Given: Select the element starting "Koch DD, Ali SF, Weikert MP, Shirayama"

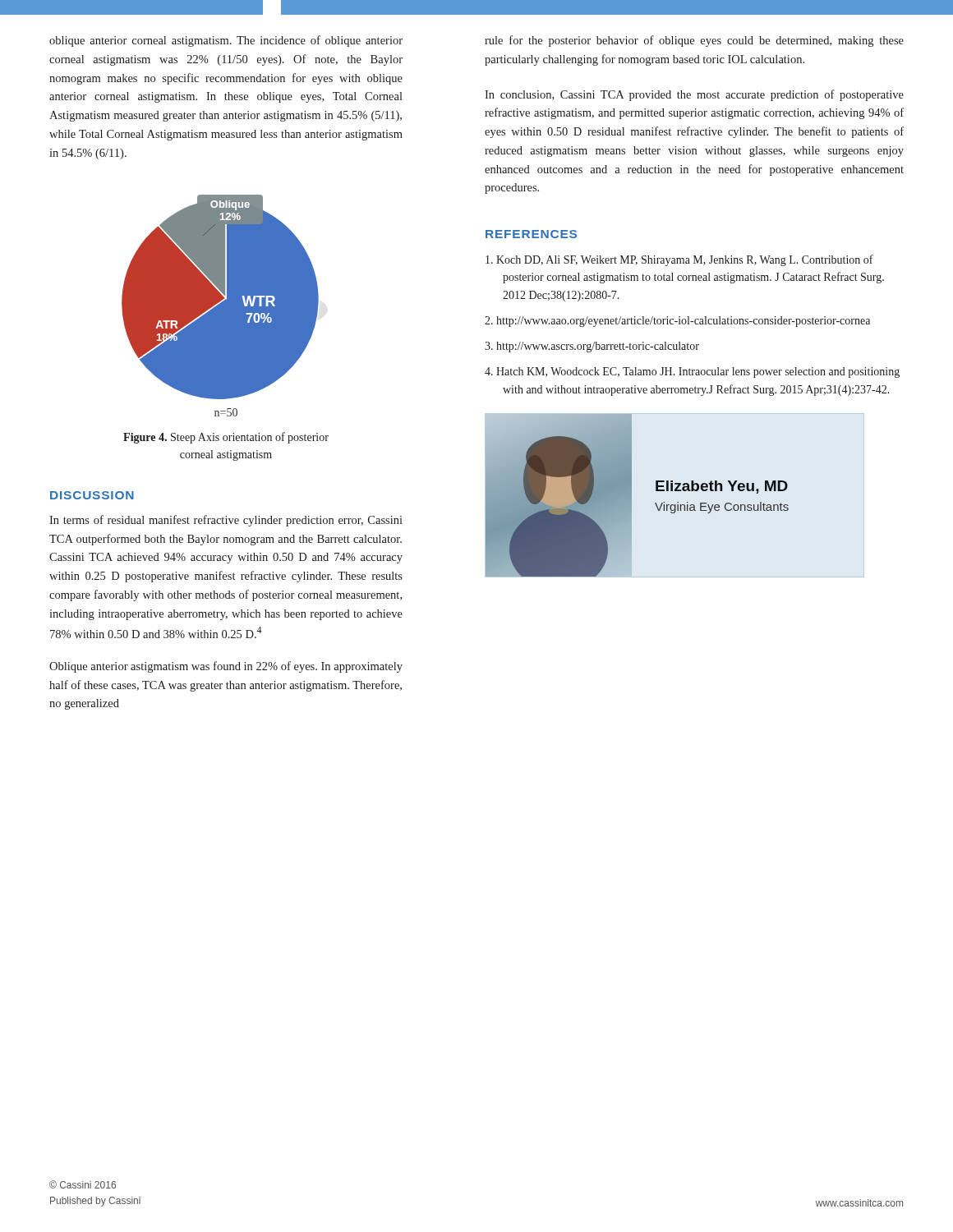Looking at the screenshot, I should 685,277.
